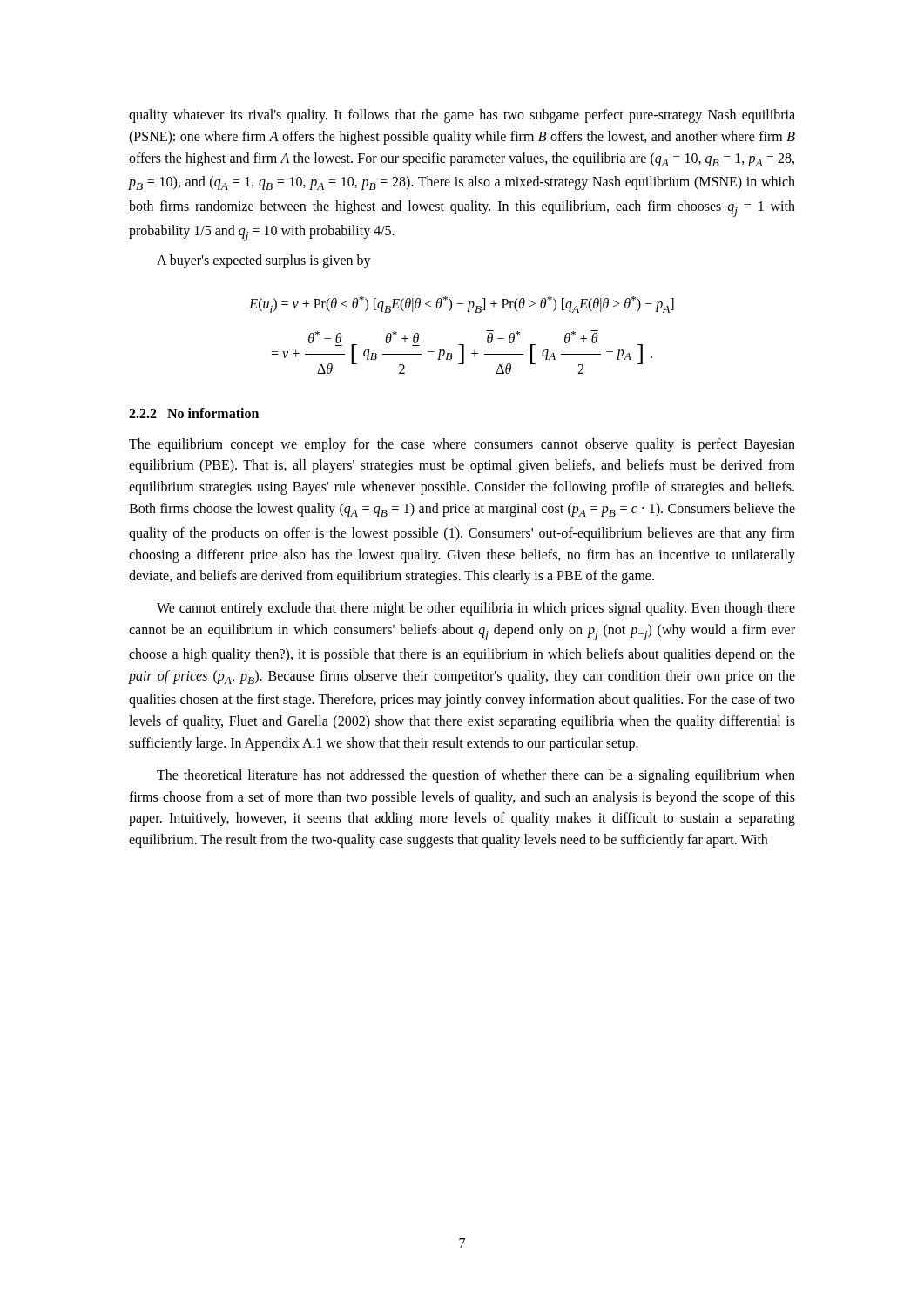Click the passage that begins "quality whatever its rival's quality. It follows that"

462,174
